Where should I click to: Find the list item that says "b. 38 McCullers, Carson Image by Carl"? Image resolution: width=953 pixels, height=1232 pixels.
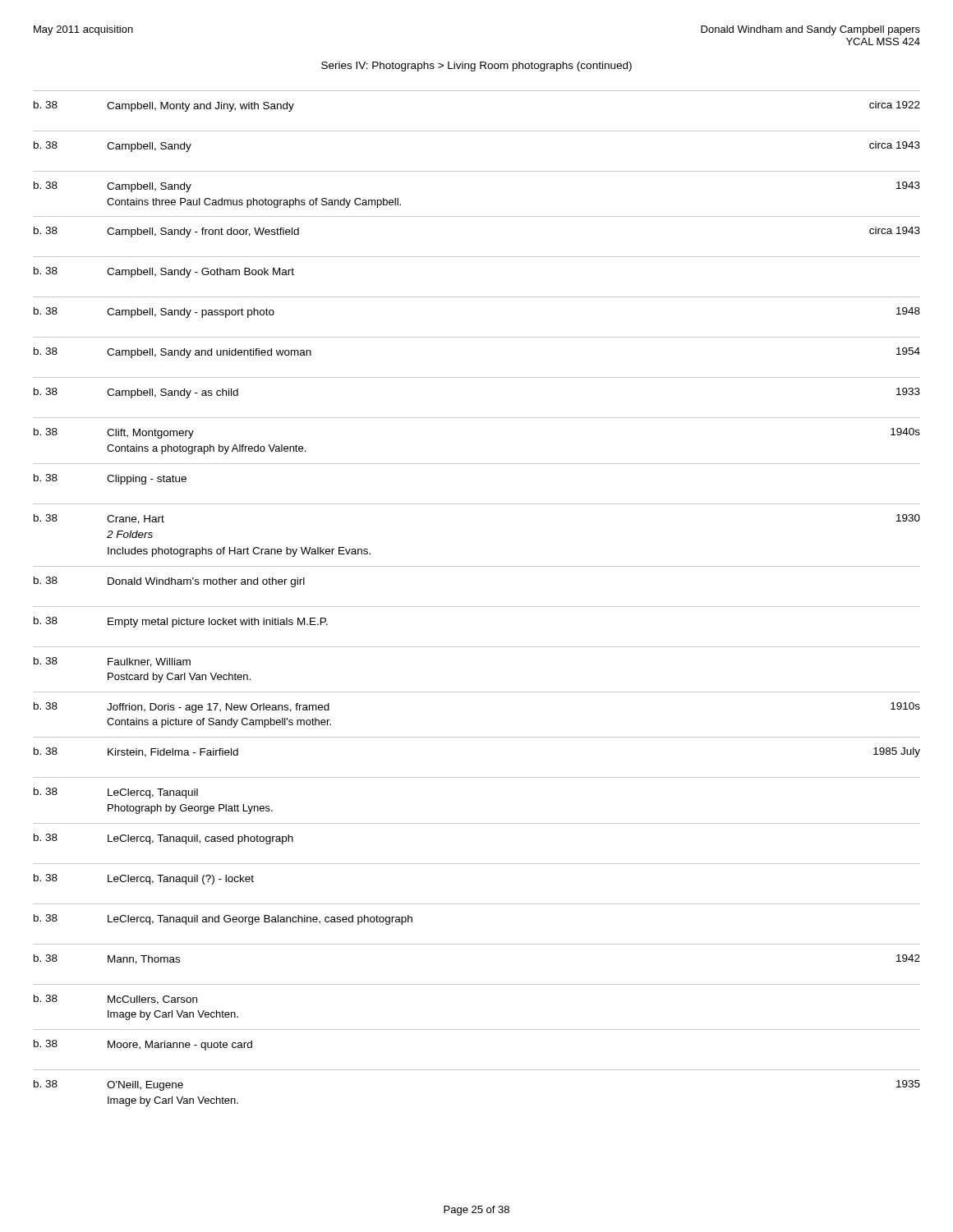click(115, 1000)
